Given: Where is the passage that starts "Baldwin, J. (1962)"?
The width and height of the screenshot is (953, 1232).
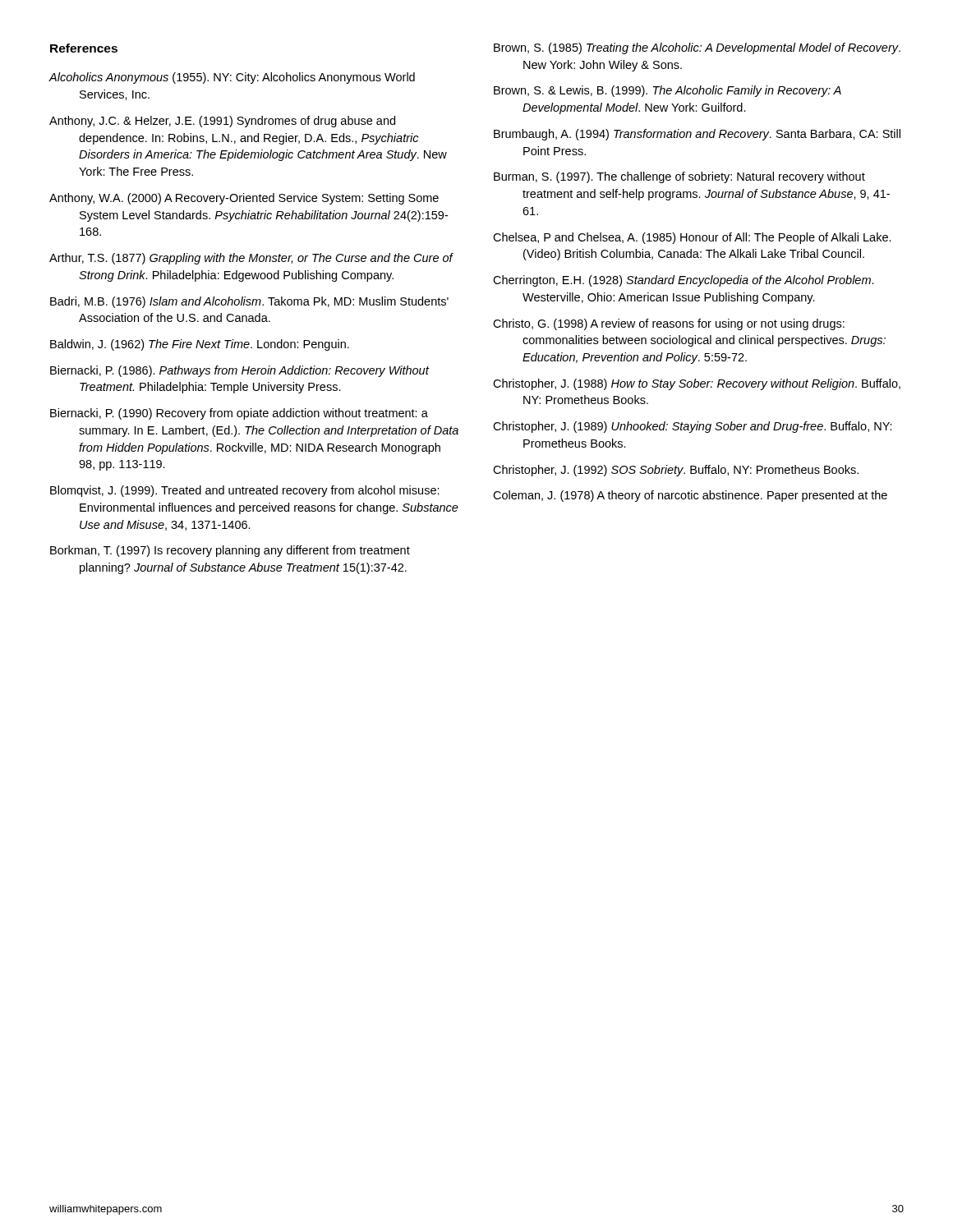Looking at the screenshot, I should 200,344.
